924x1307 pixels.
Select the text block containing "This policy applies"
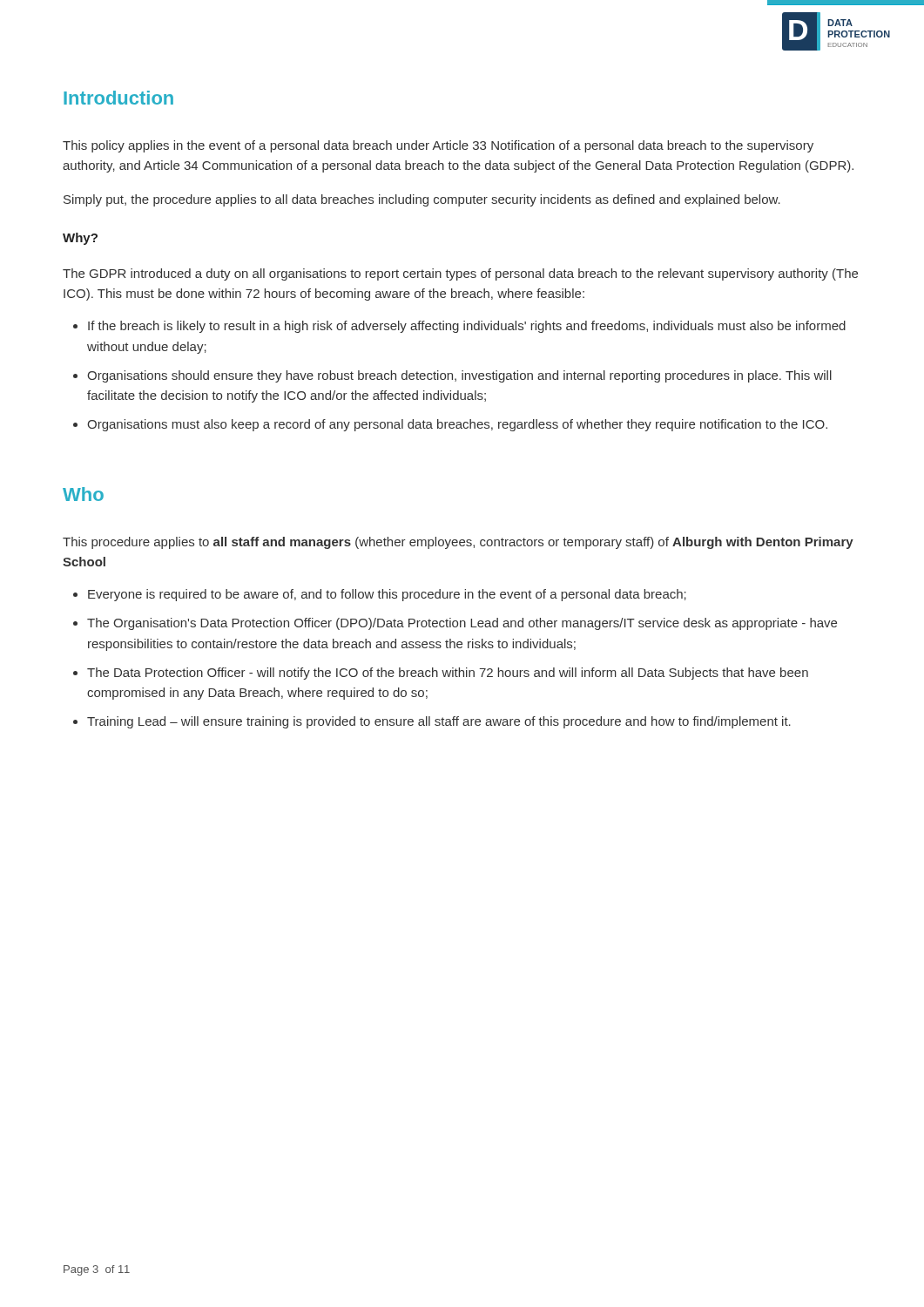(x=462, y=155)
